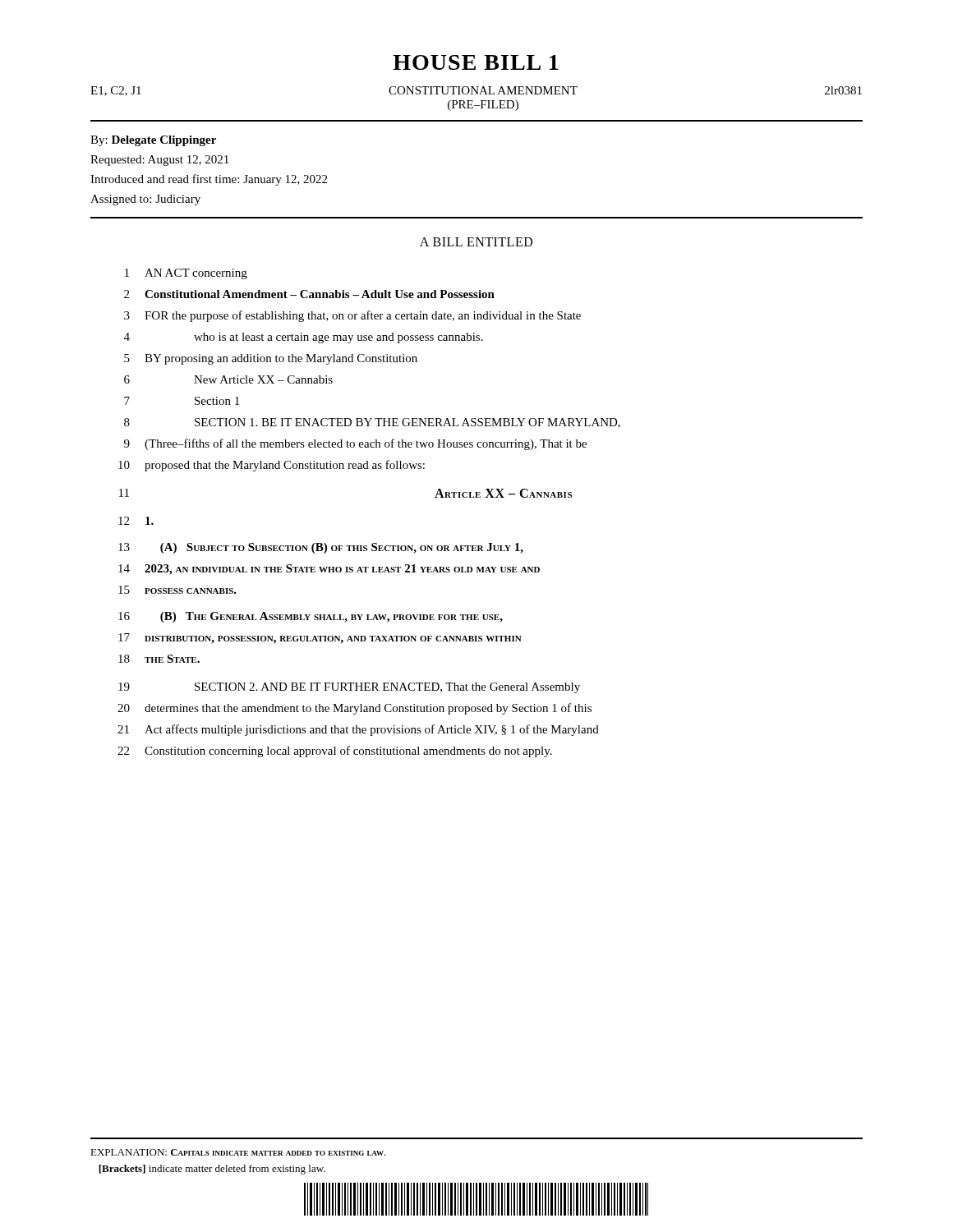This screenshot has width=953, height=1232.
Task: Locate the text starting "16 (B) The General Assembly shall, by law,"
Action: coord(476,637)
